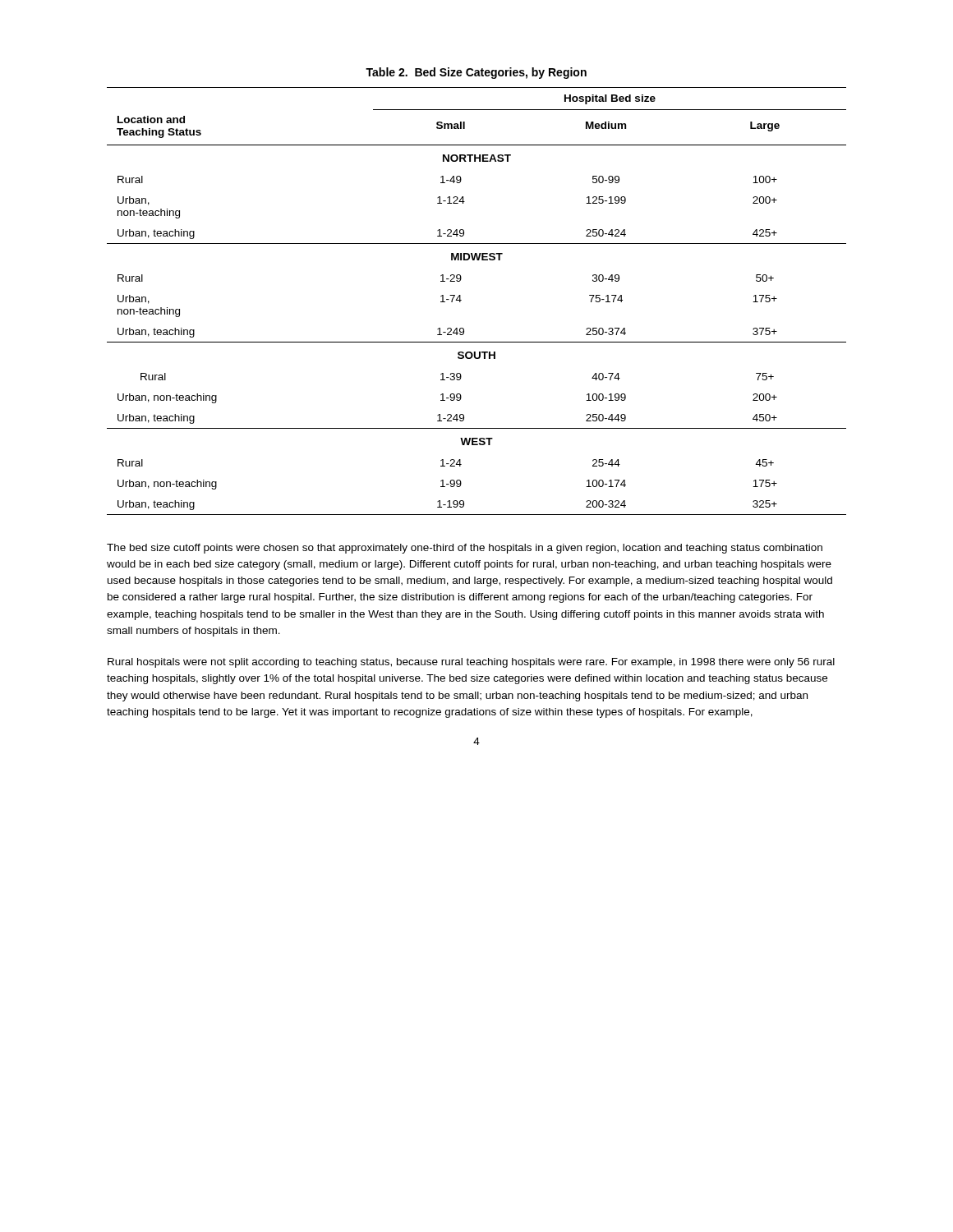
Task: Click on the passage starting "The bed size cutoff points"
Action: 470,589
